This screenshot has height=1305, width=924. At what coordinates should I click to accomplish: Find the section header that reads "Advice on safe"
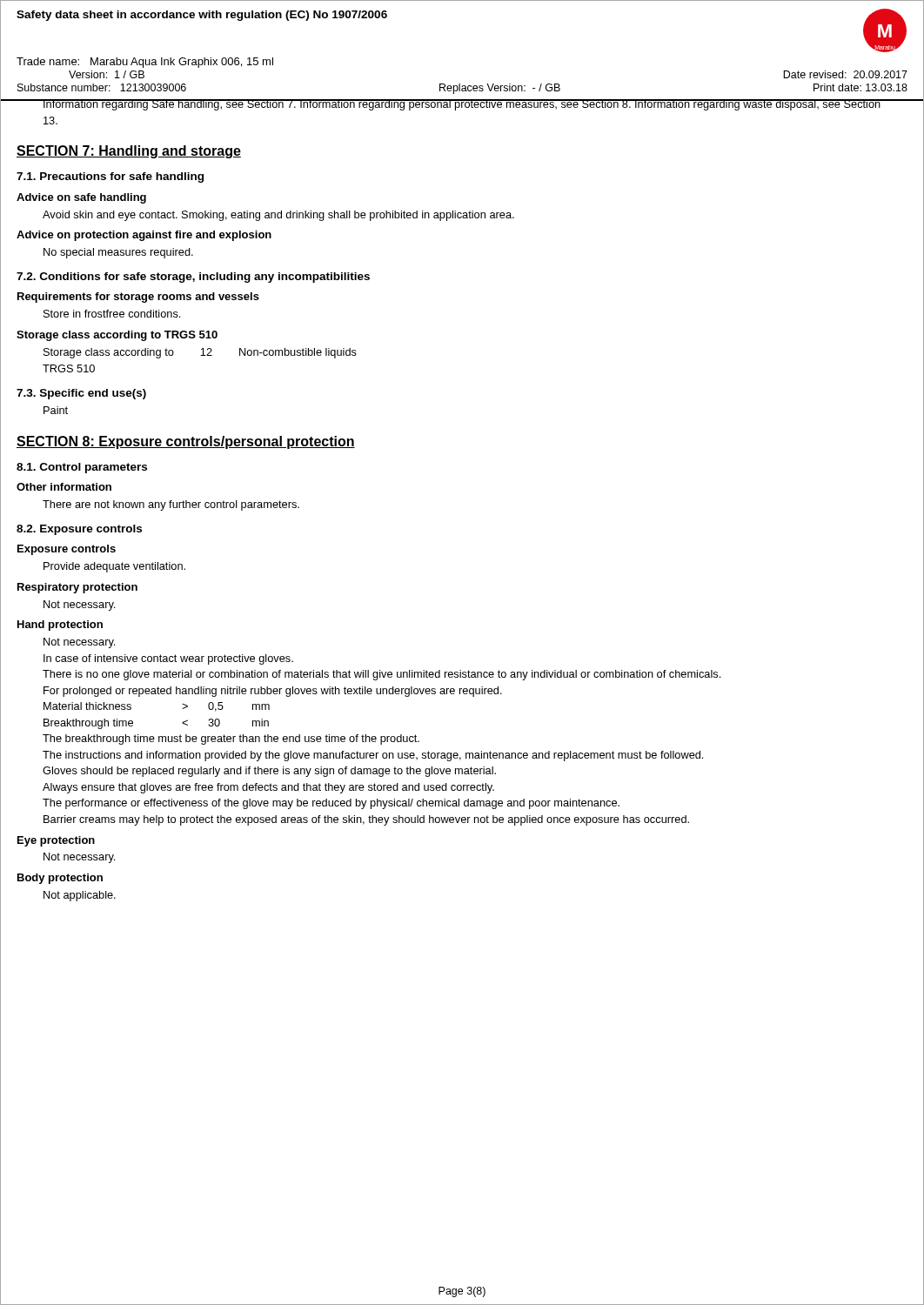point(81,198)
